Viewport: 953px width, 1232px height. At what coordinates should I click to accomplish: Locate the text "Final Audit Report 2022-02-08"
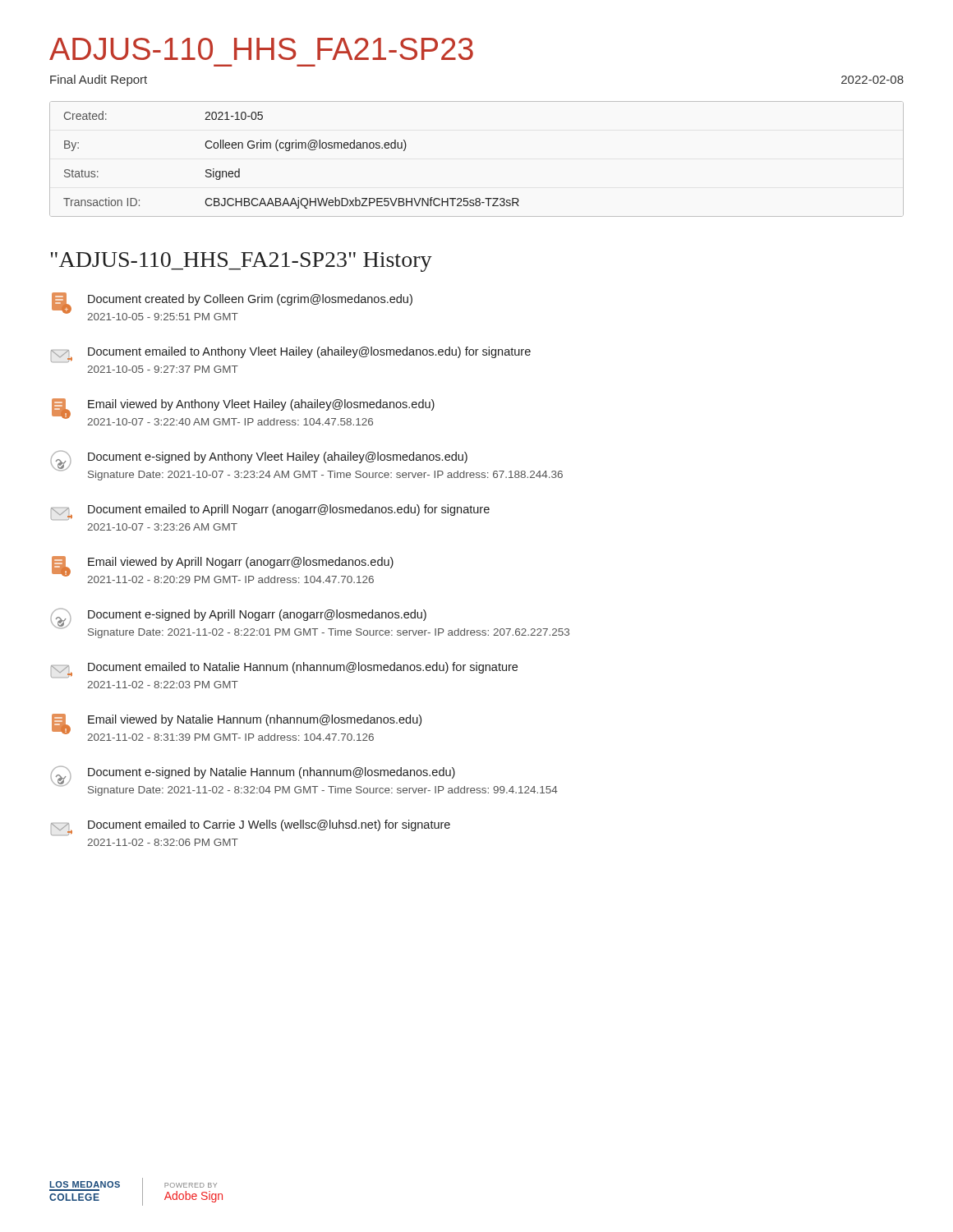point(96,80)
